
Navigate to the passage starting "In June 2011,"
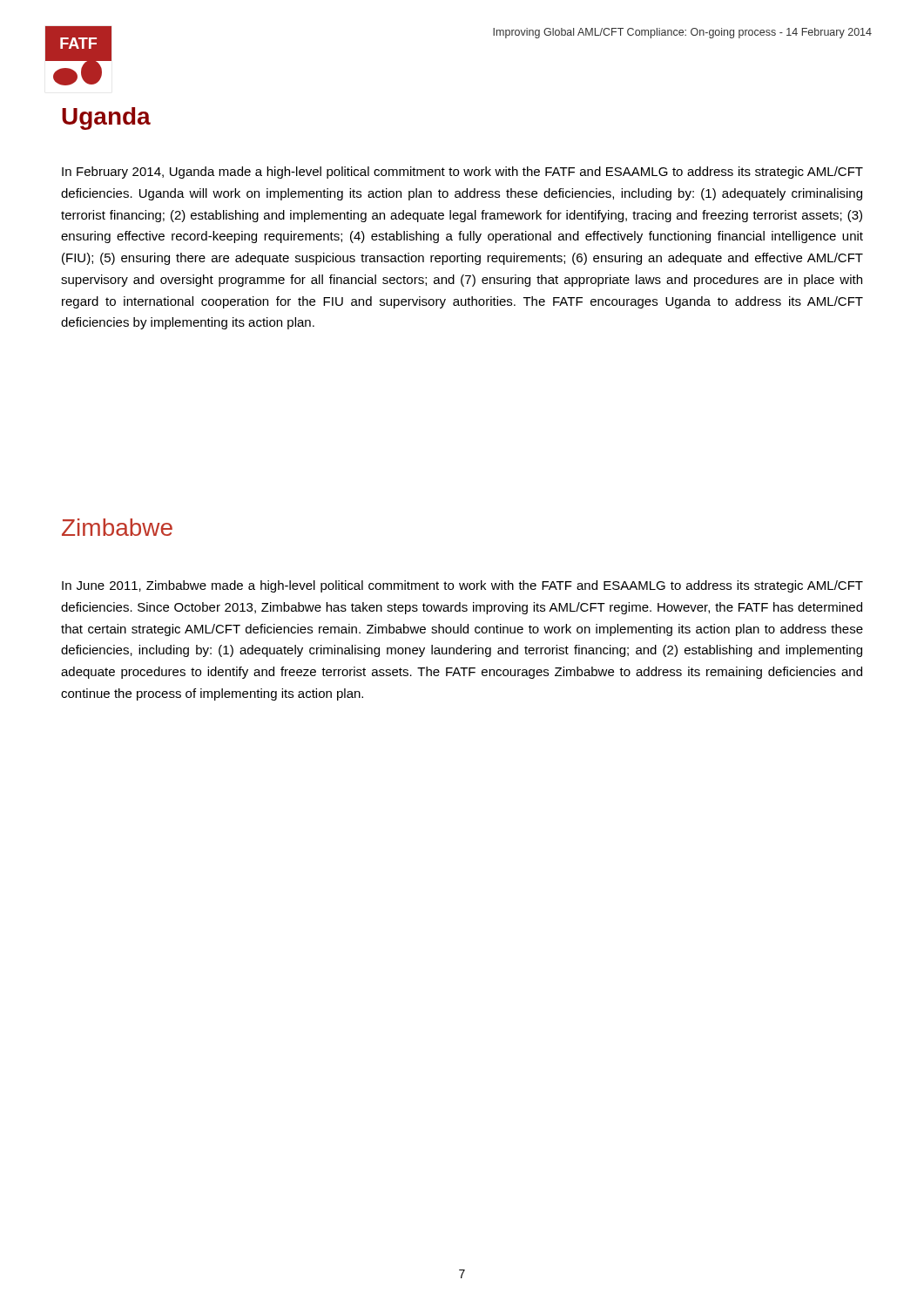pyautogui.click(x=462, y=639)
